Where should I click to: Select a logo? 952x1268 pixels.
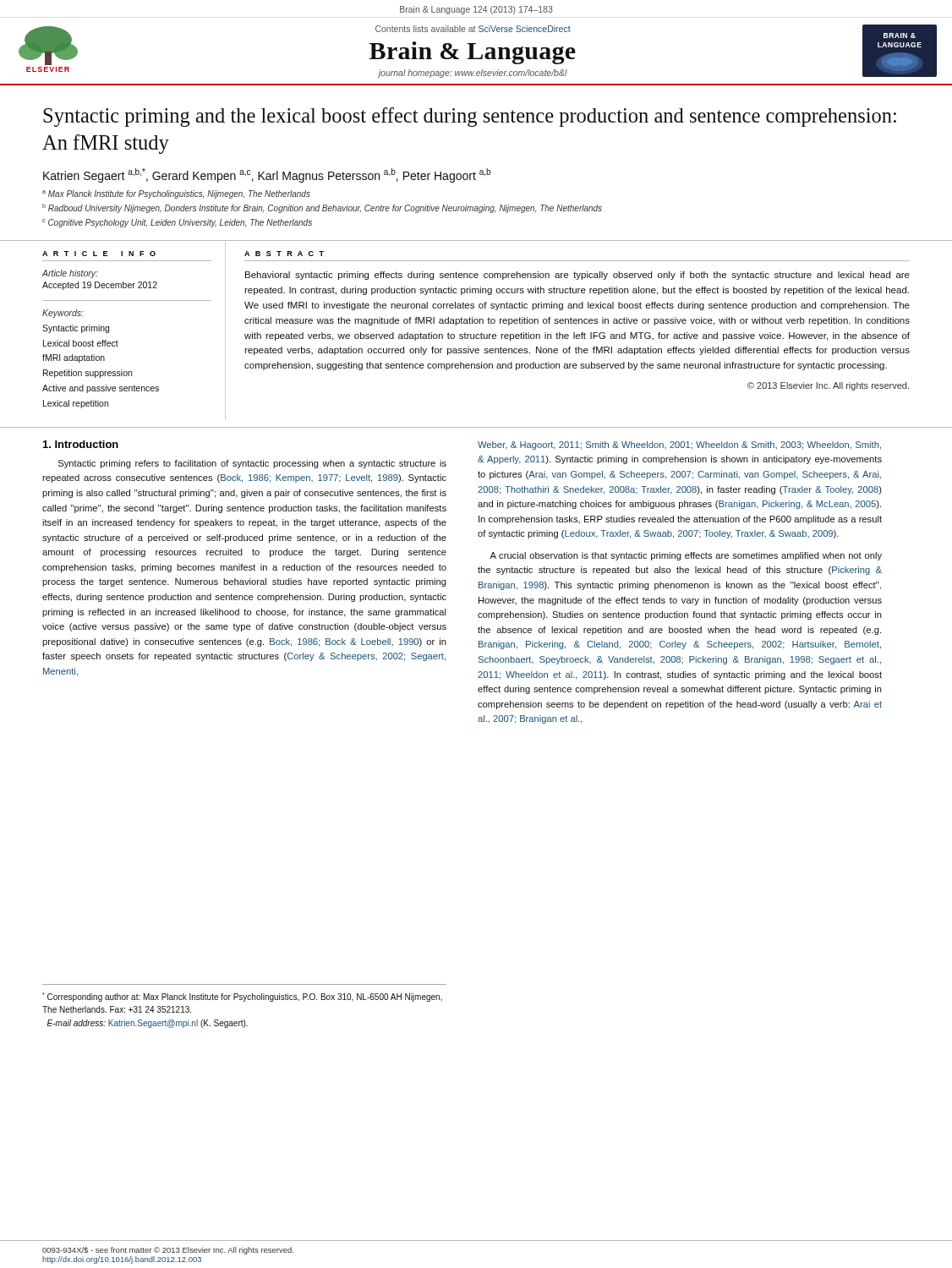(x=476, y=52)
